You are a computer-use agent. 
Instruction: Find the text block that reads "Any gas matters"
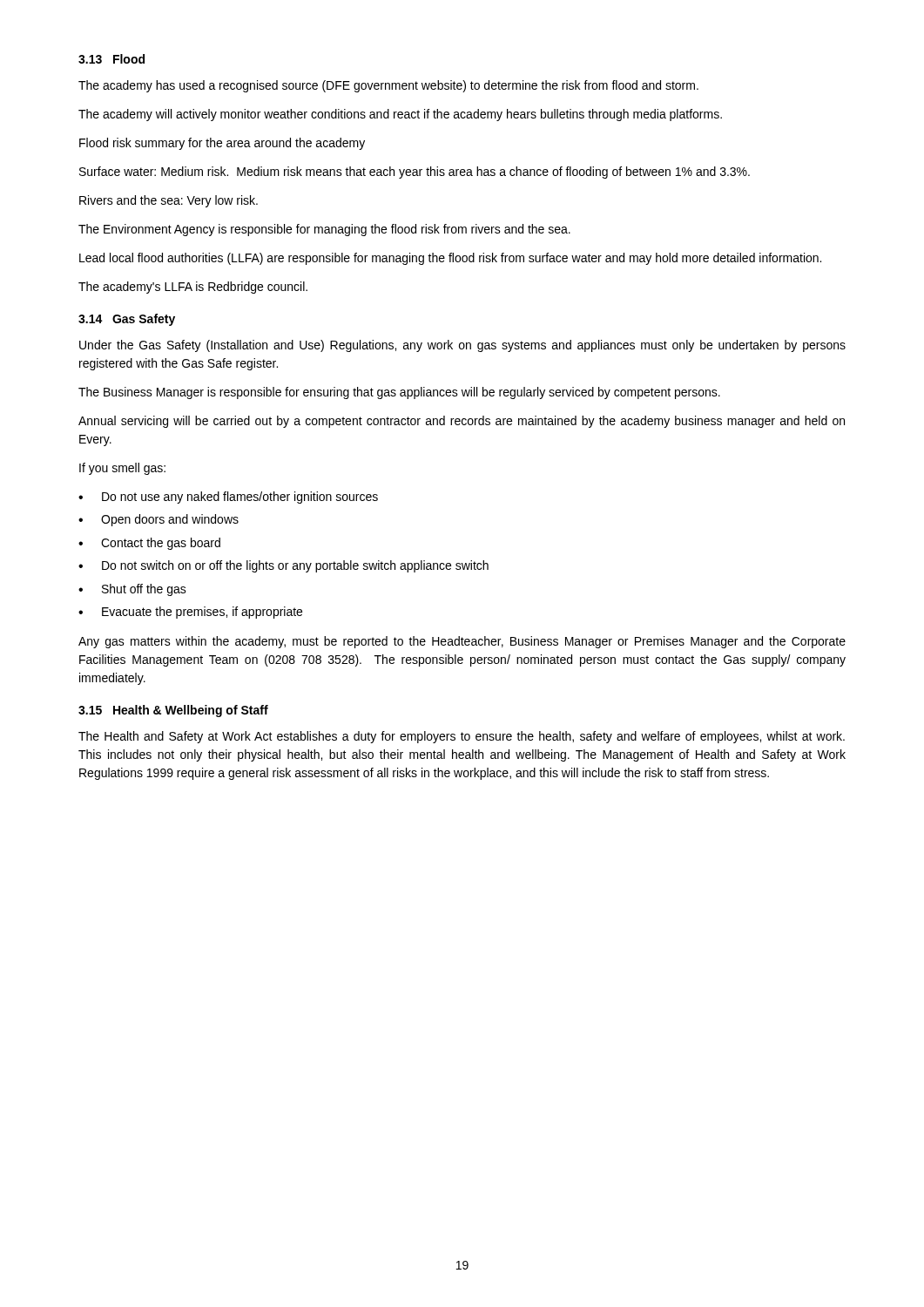click(462, 660)
